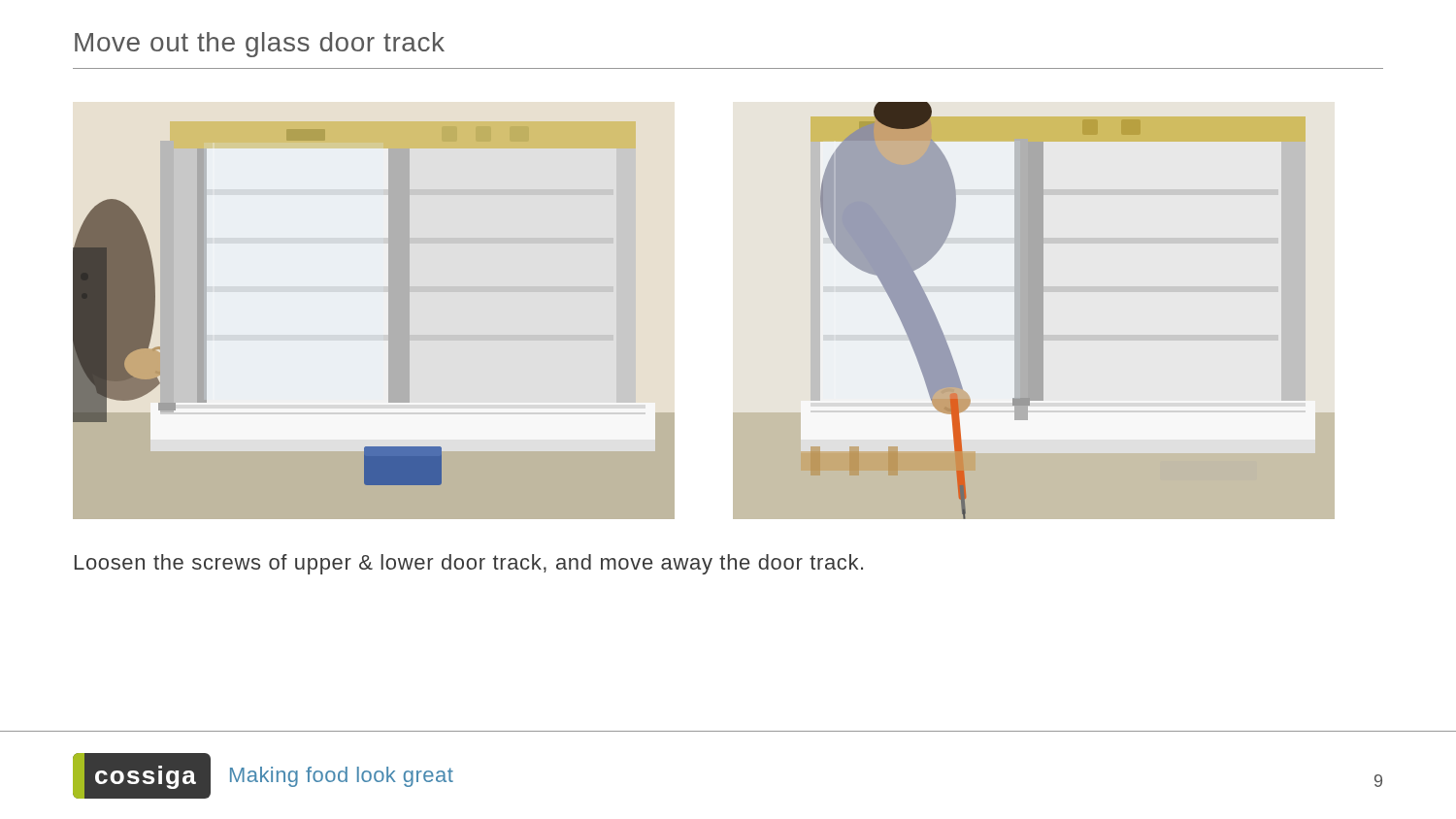
Task: Locate the block starting "Move out the"
Action: point(260,45)
